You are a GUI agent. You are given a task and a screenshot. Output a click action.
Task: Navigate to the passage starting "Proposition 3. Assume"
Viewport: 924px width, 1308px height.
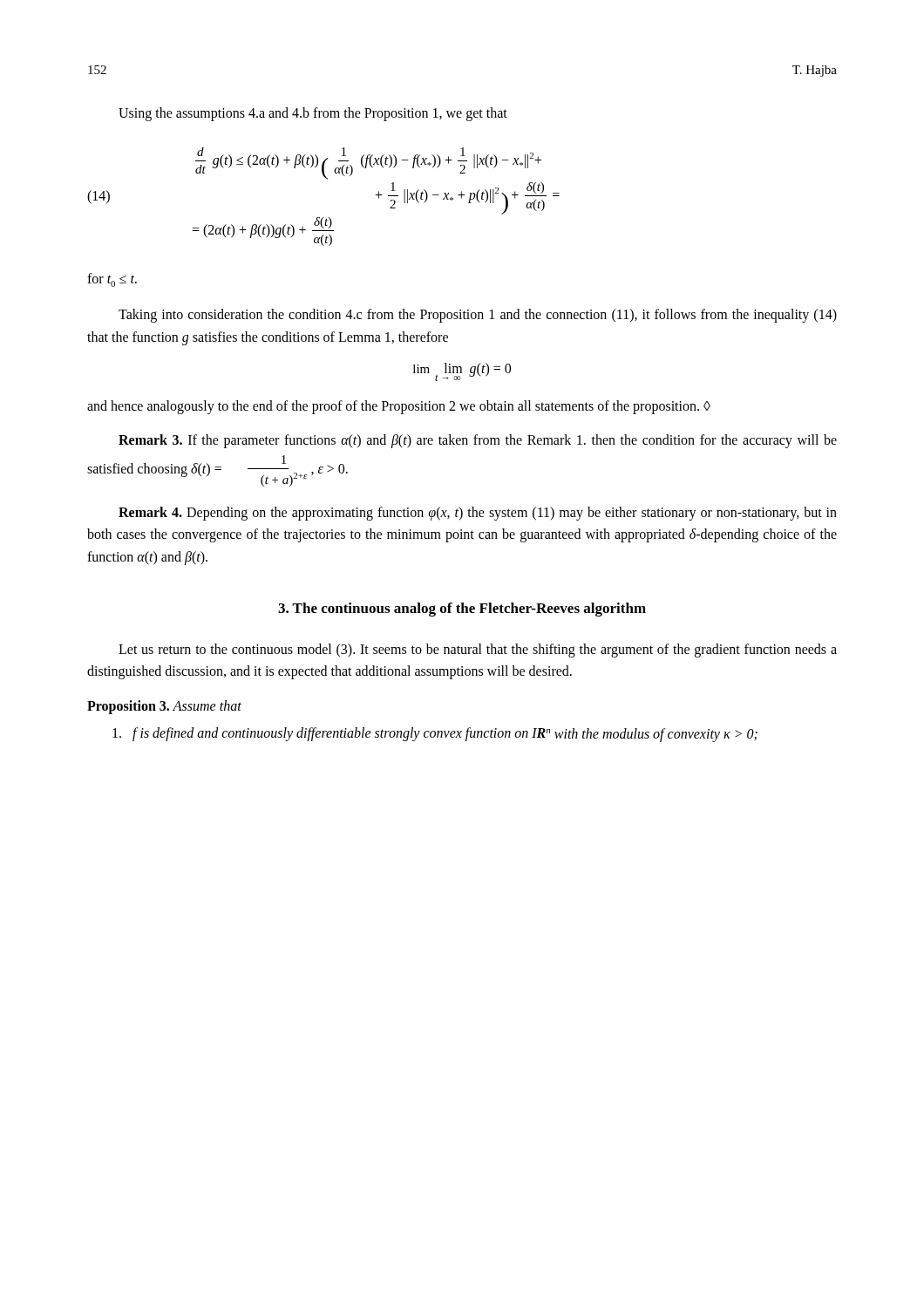click(164, 706)
